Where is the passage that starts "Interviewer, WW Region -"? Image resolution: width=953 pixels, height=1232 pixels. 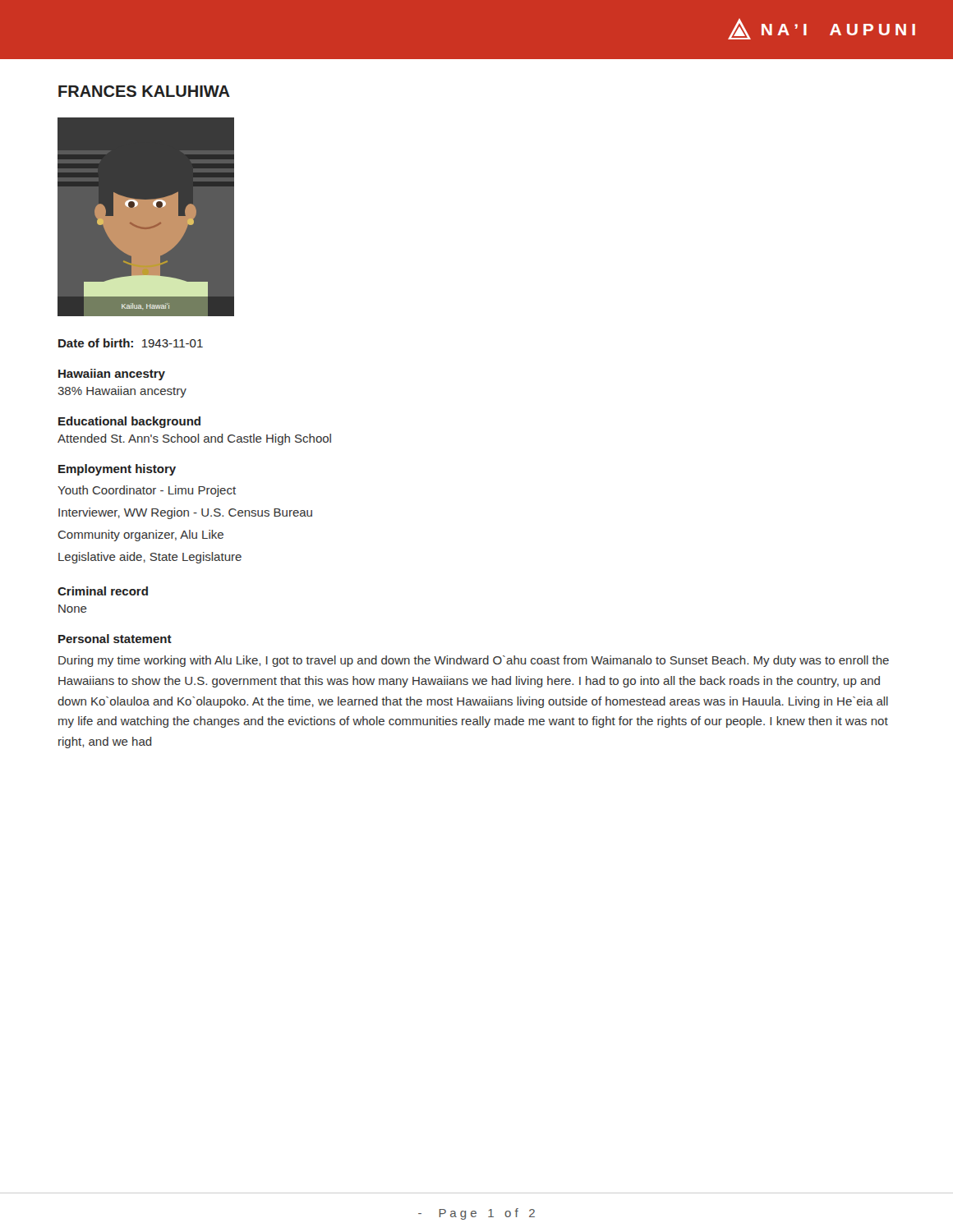185,512
